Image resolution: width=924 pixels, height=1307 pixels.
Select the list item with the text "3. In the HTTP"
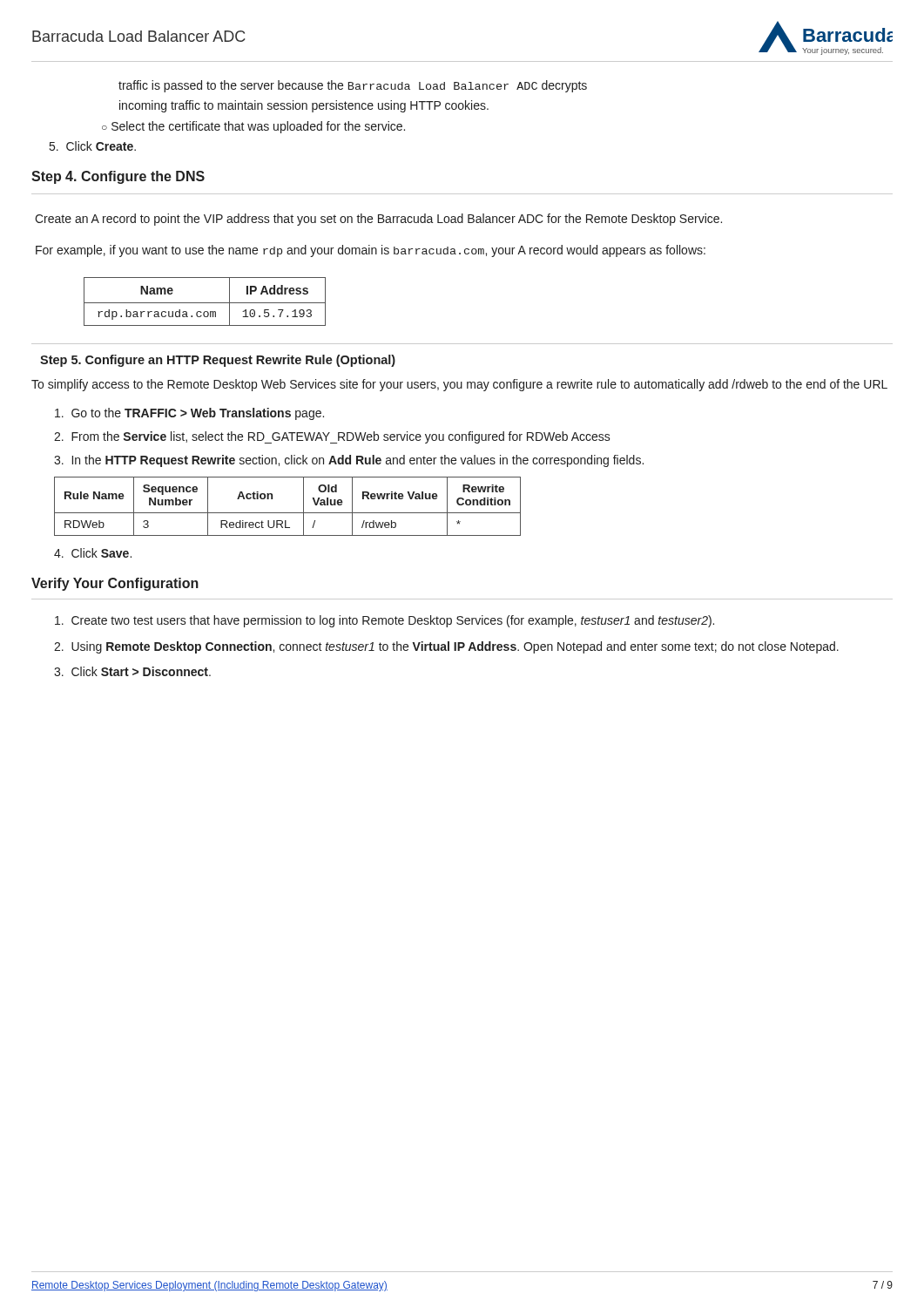coord(349,460)
